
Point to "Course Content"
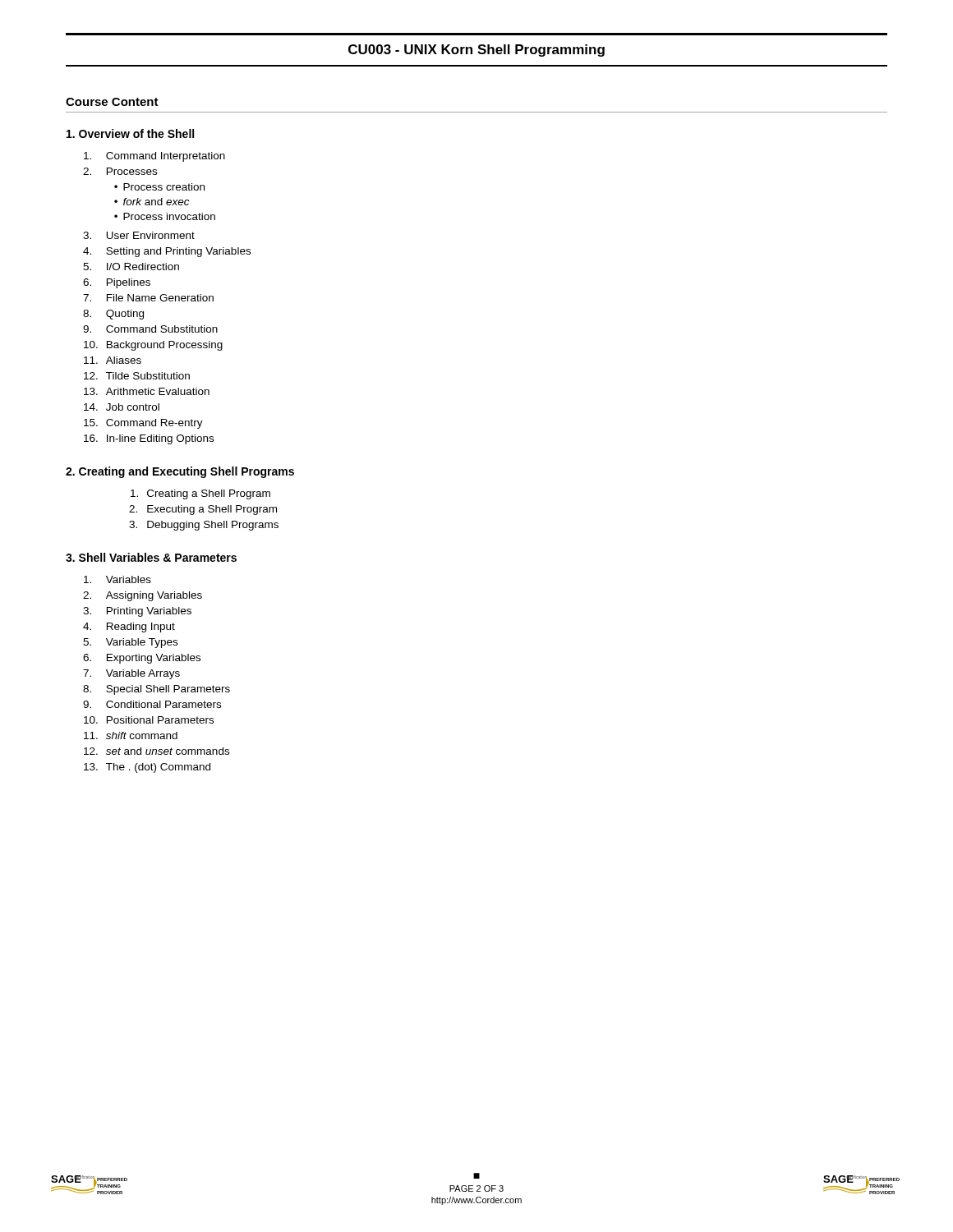[112, 101]
